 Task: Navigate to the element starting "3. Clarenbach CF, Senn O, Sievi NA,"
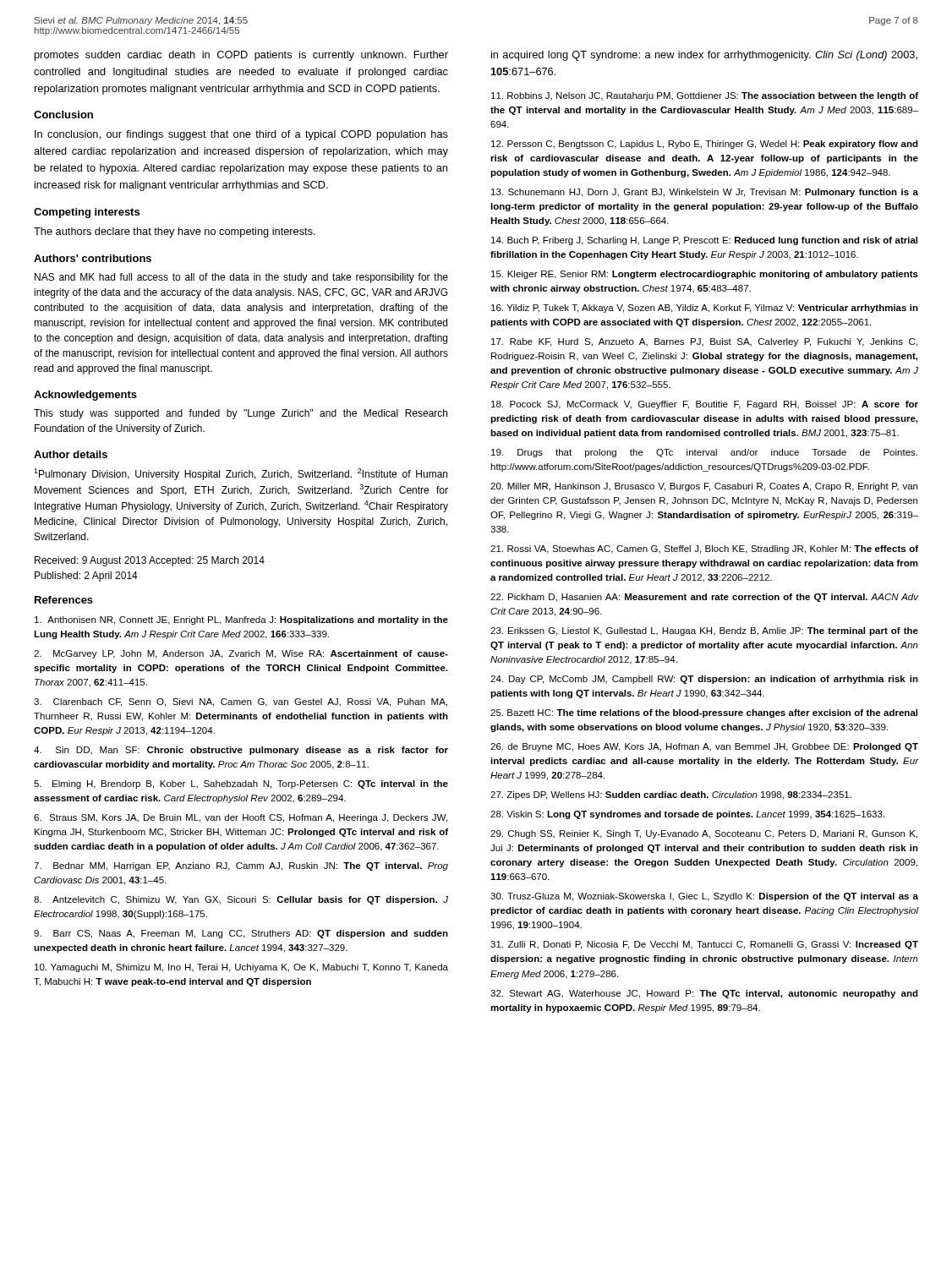pyautogui.click(x=241, y=716)
